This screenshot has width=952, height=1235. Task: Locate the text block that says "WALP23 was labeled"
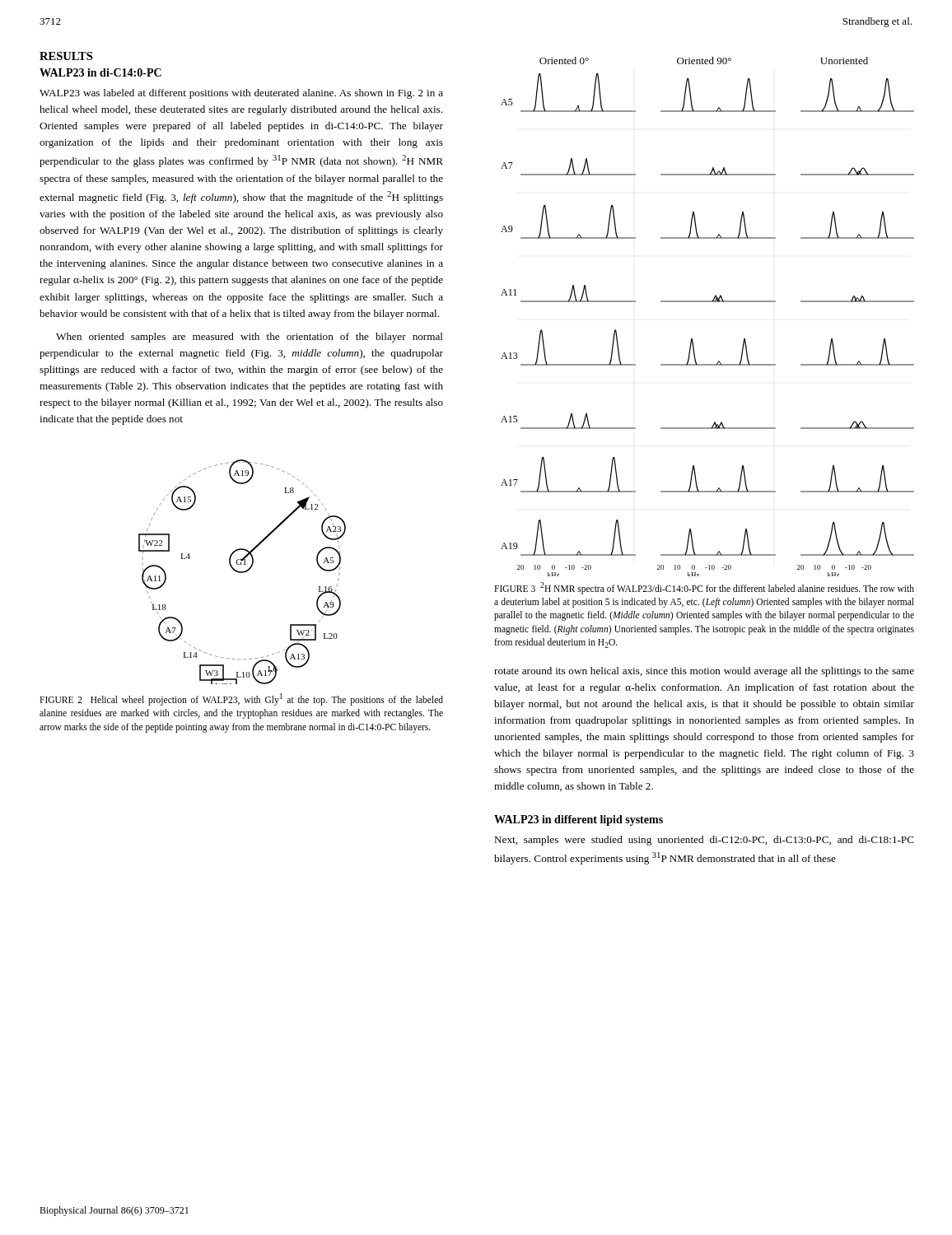pos(241,256)
